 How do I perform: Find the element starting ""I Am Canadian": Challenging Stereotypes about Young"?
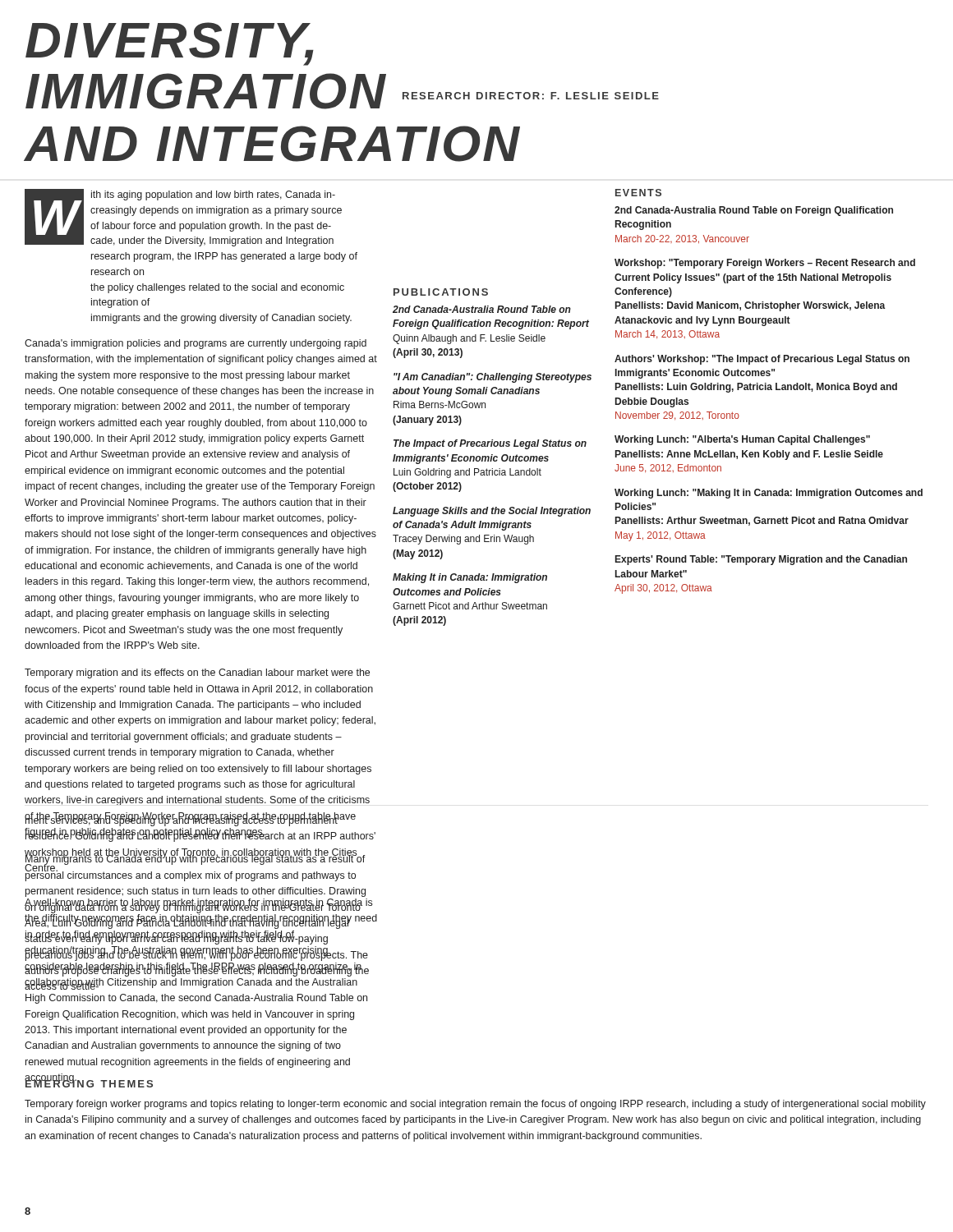pos(492,398)
